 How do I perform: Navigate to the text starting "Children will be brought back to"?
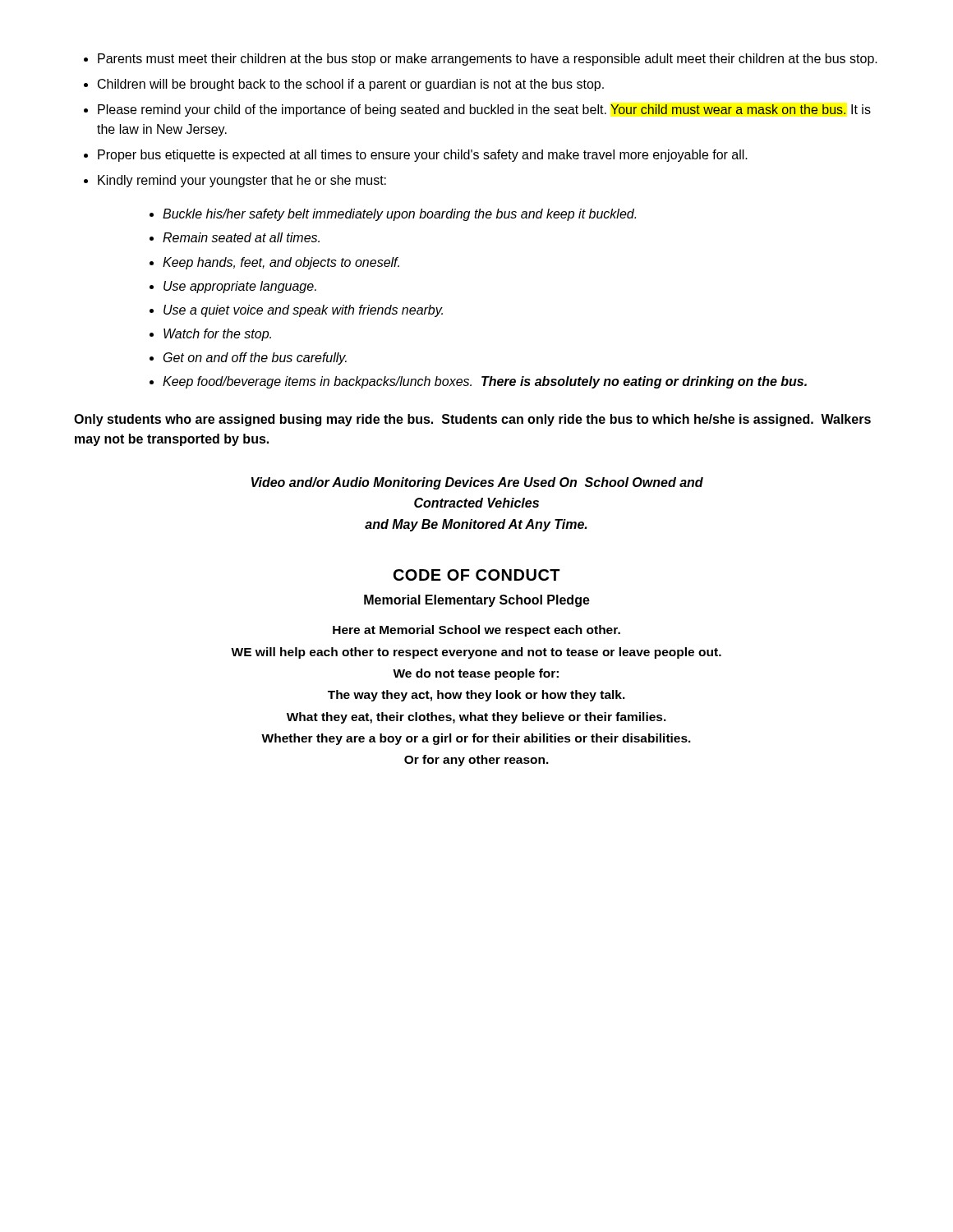[488, 84]
